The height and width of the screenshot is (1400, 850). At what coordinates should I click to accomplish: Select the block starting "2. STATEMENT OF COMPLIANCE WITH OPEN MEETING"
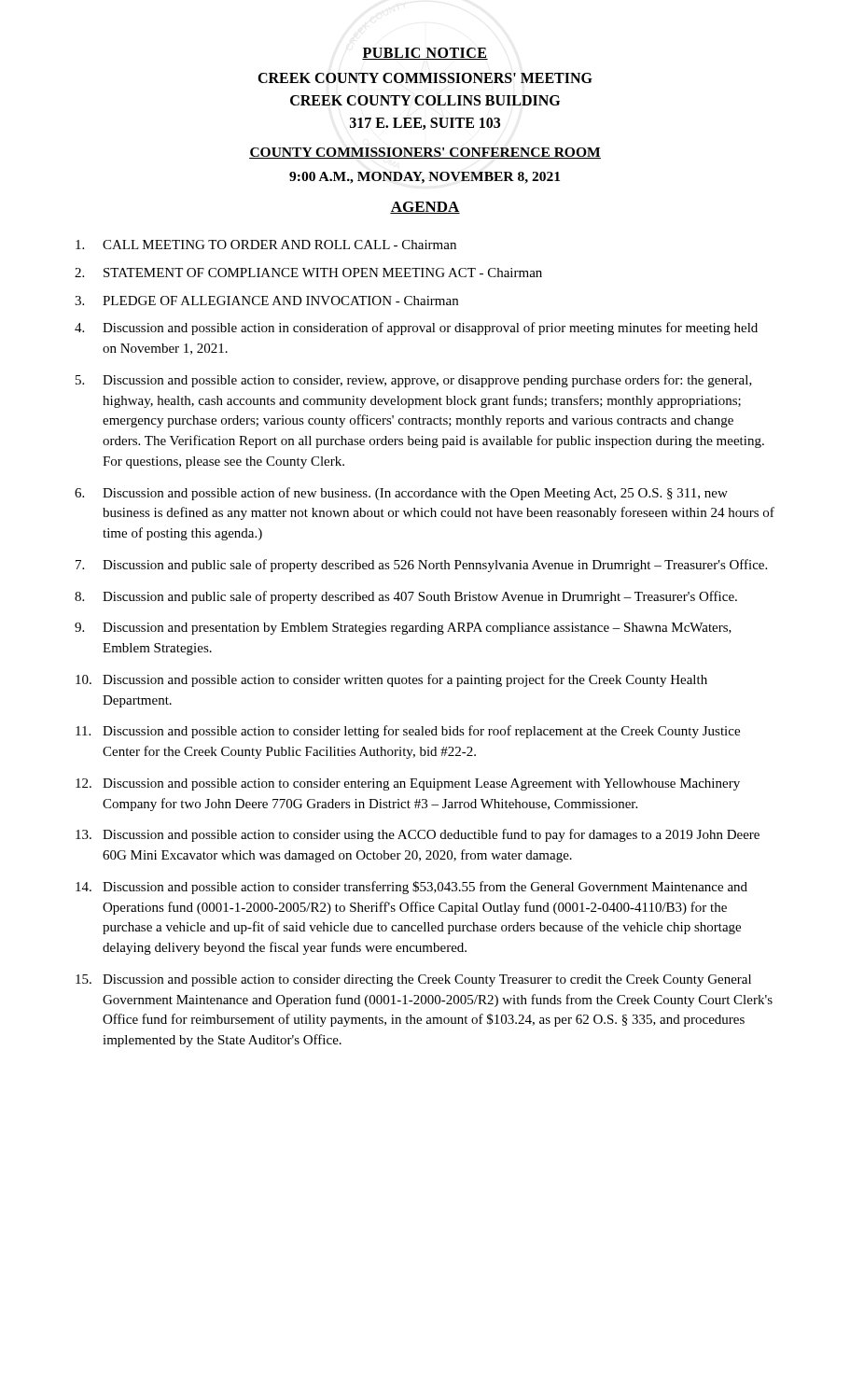click(425, 273)
